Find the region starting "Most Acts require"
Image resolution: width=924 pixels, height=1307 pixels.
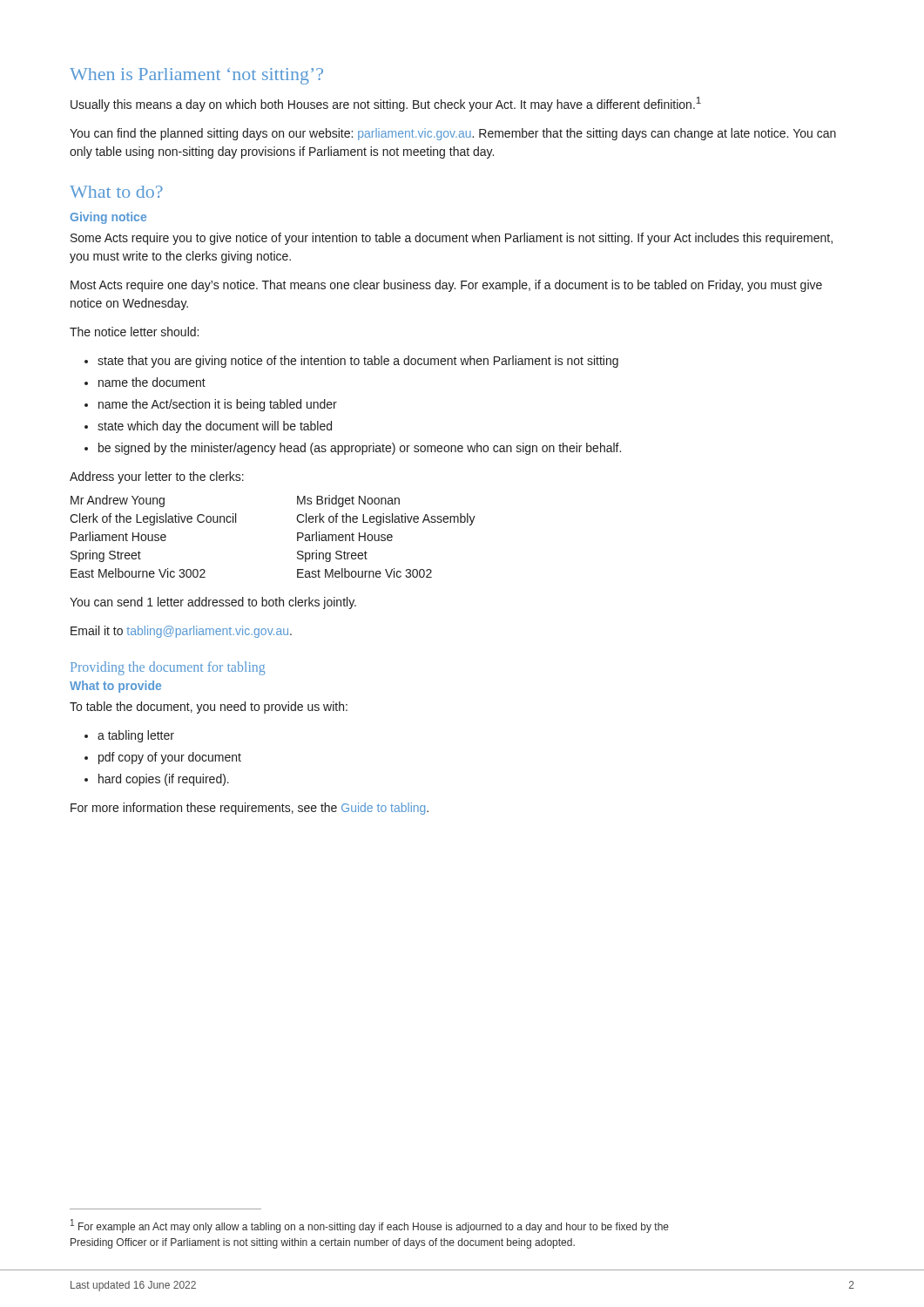462,294
